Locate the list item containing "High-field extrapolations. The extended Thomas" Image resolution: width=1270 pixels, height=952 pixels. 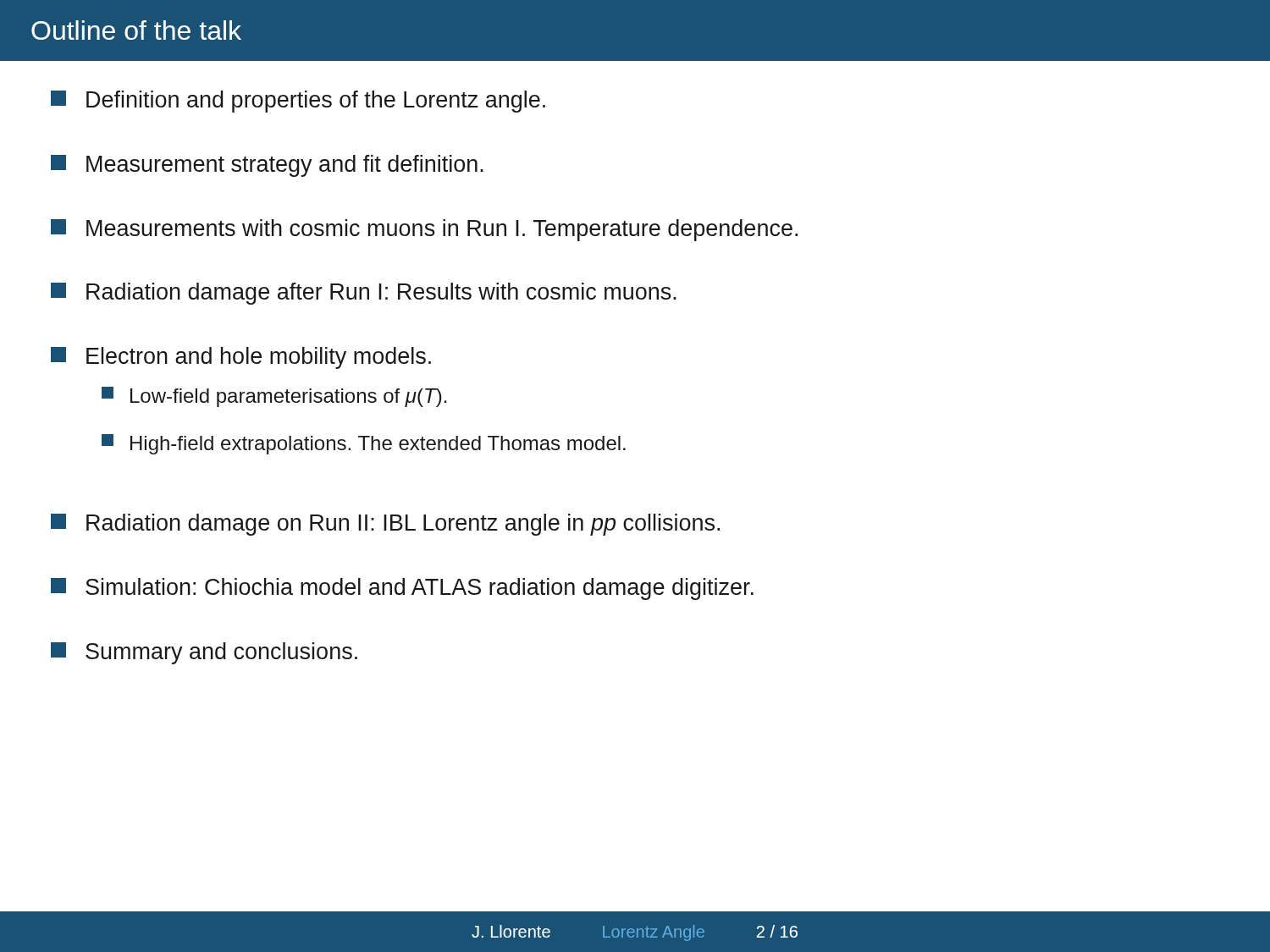[364, 443]
